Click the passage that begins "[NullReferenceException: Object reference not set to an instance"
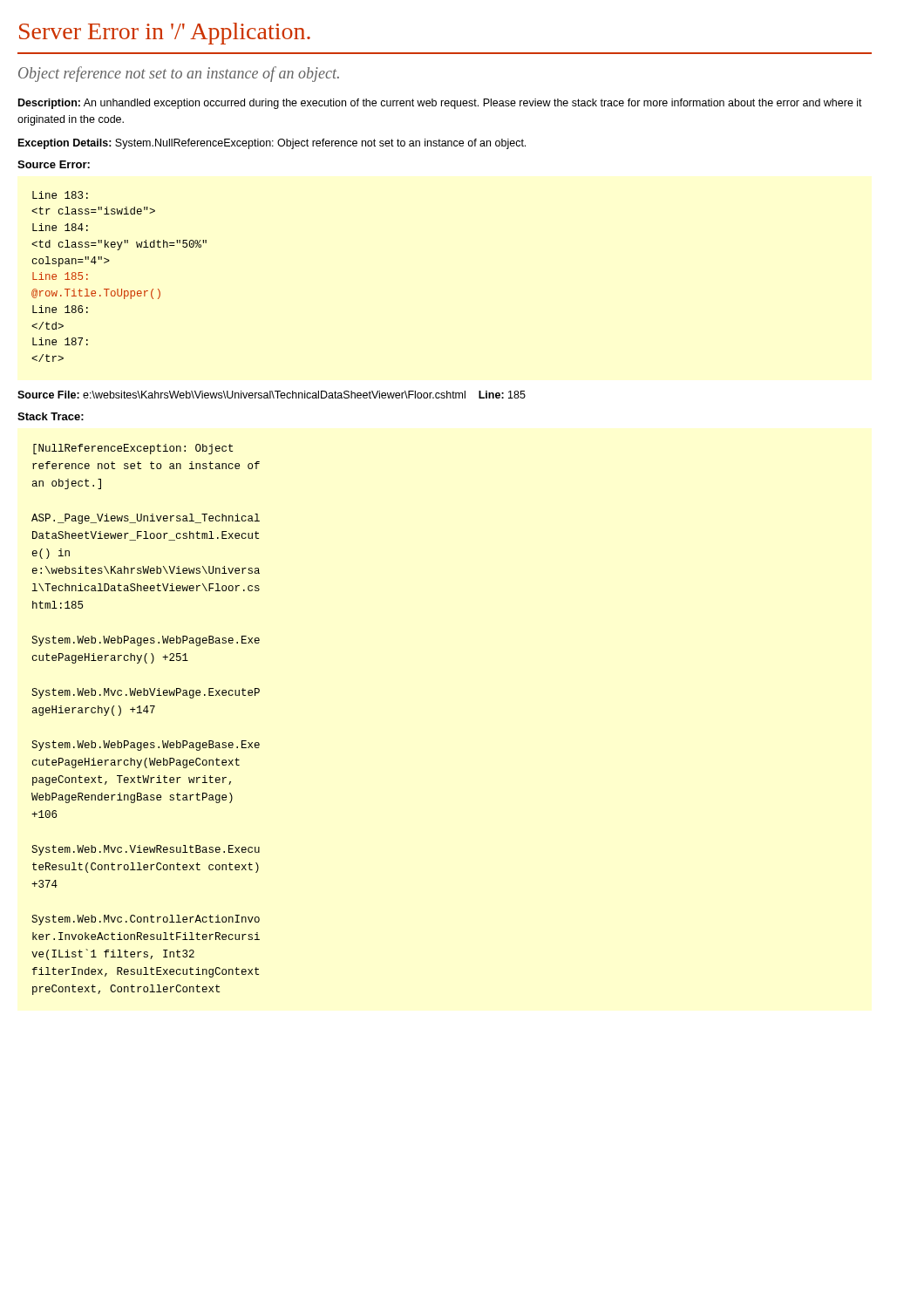924x1308 pixels. pos(146,719)
